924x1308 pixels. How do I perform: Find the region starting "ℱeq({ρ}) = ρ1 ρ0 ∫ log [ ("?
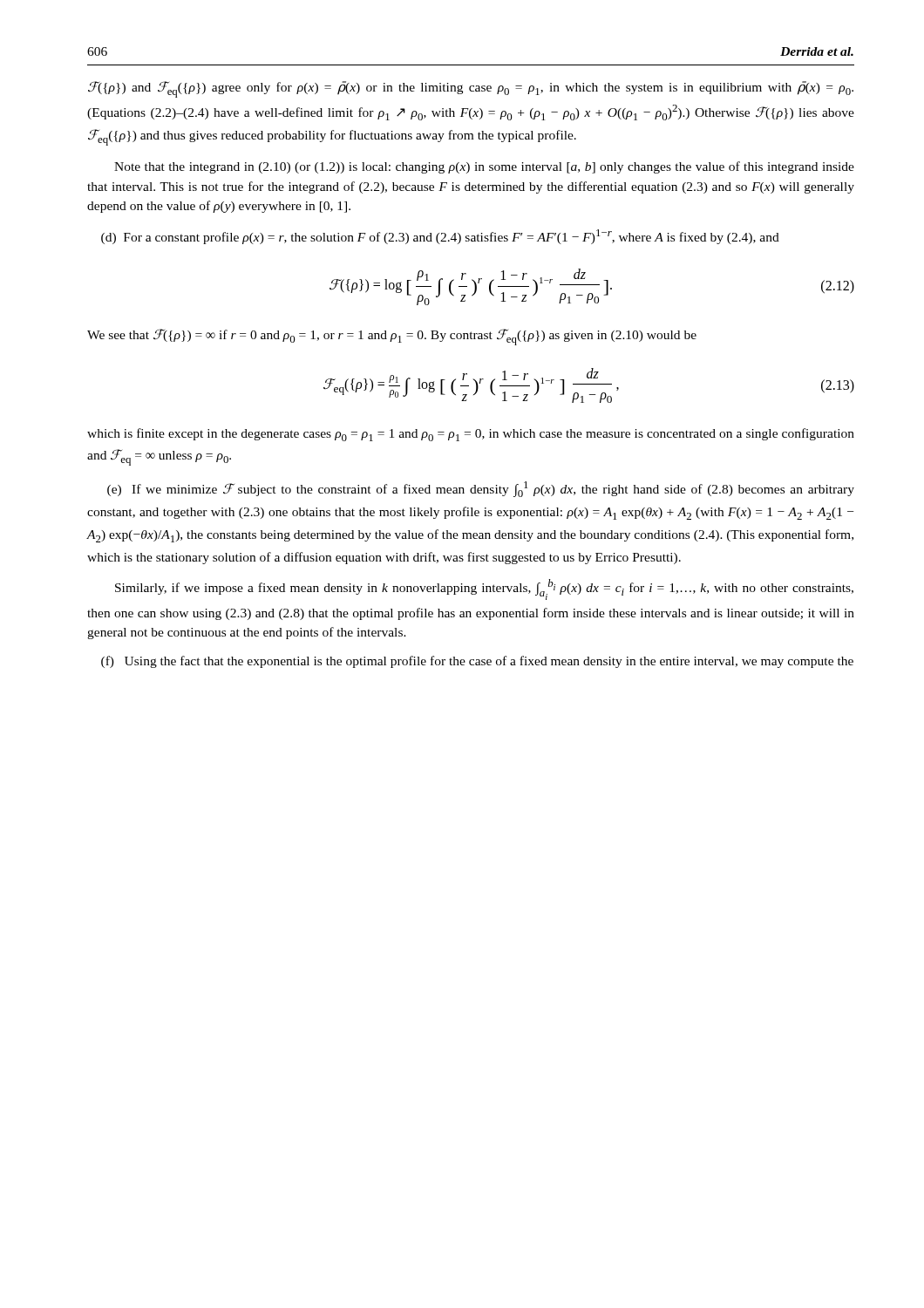point(588,386)
